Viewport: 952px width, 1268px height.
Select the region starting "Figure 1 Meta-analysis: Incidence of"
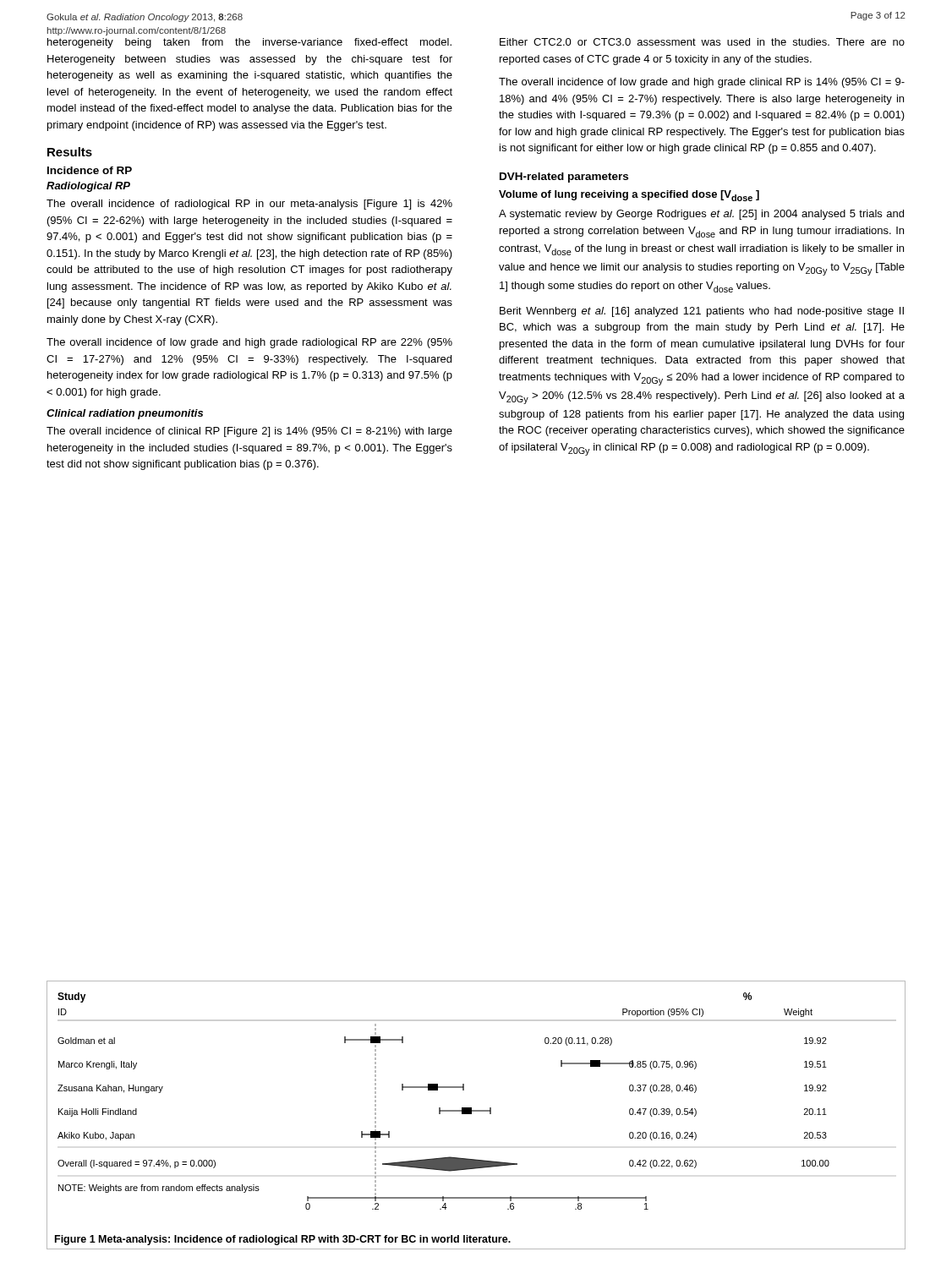tap(282, 1239)
